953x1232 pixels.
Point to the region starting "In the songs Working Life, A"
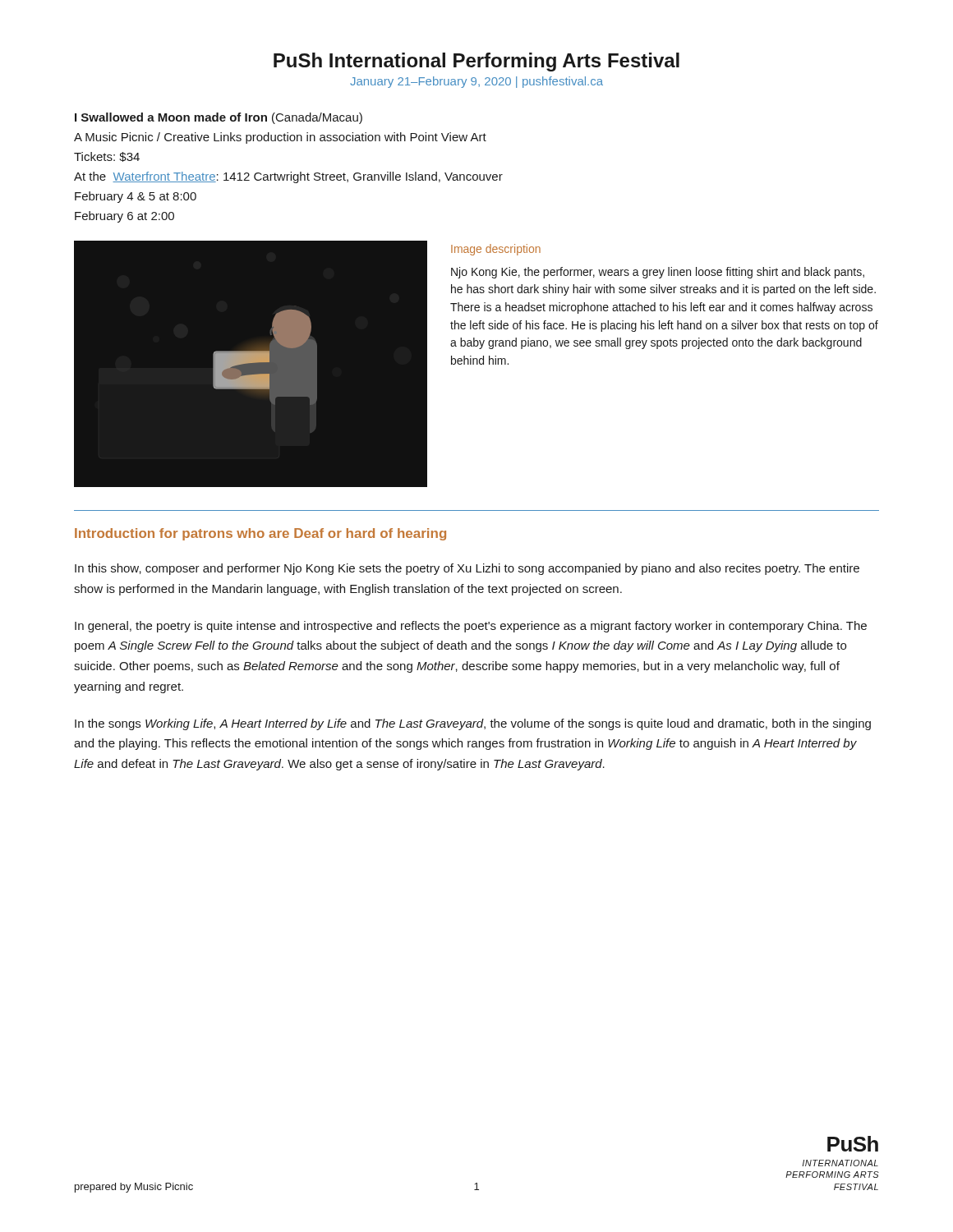point(473,743)
